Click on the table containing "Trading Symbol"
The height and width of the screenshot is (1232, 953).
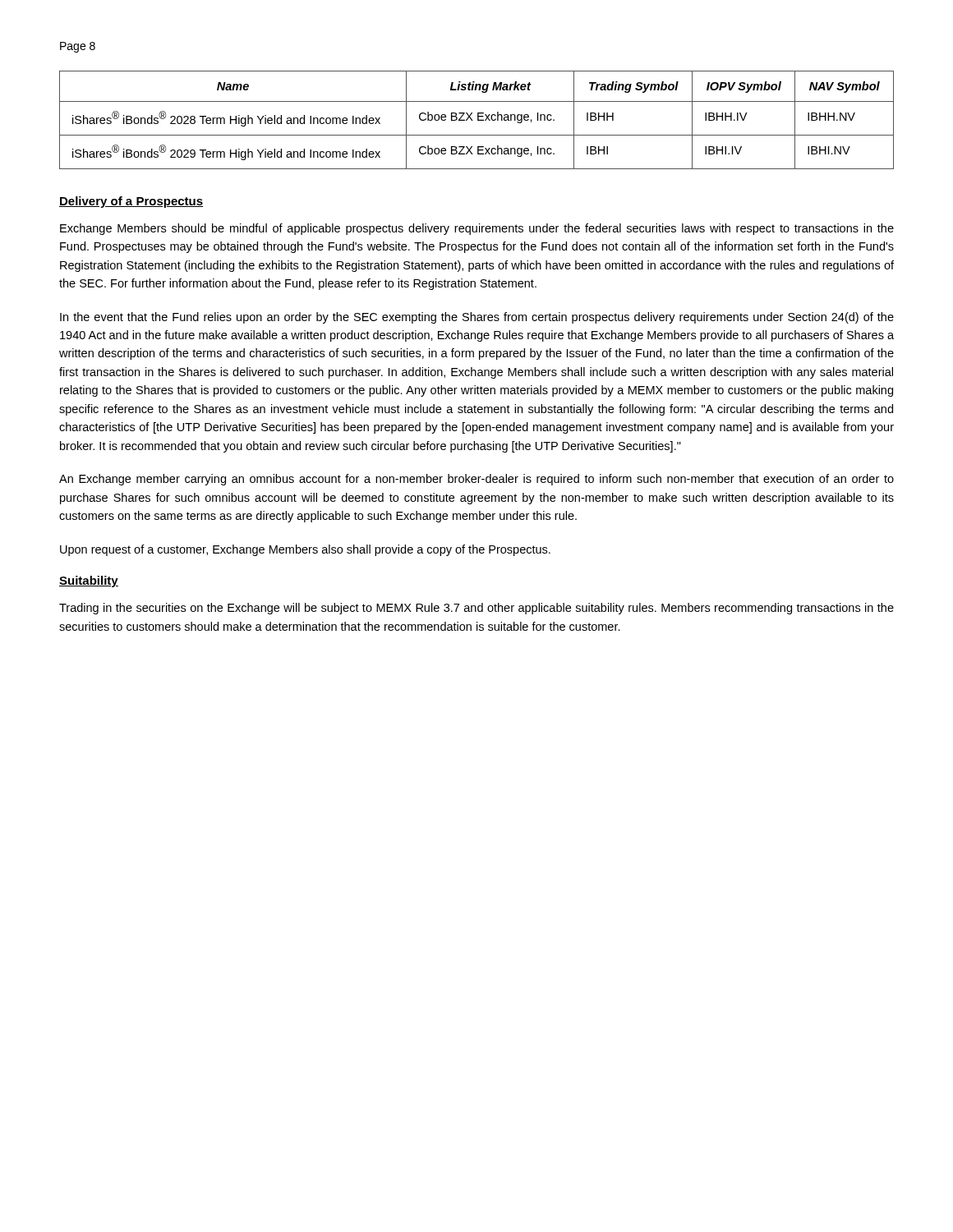[x=476, y=120]
